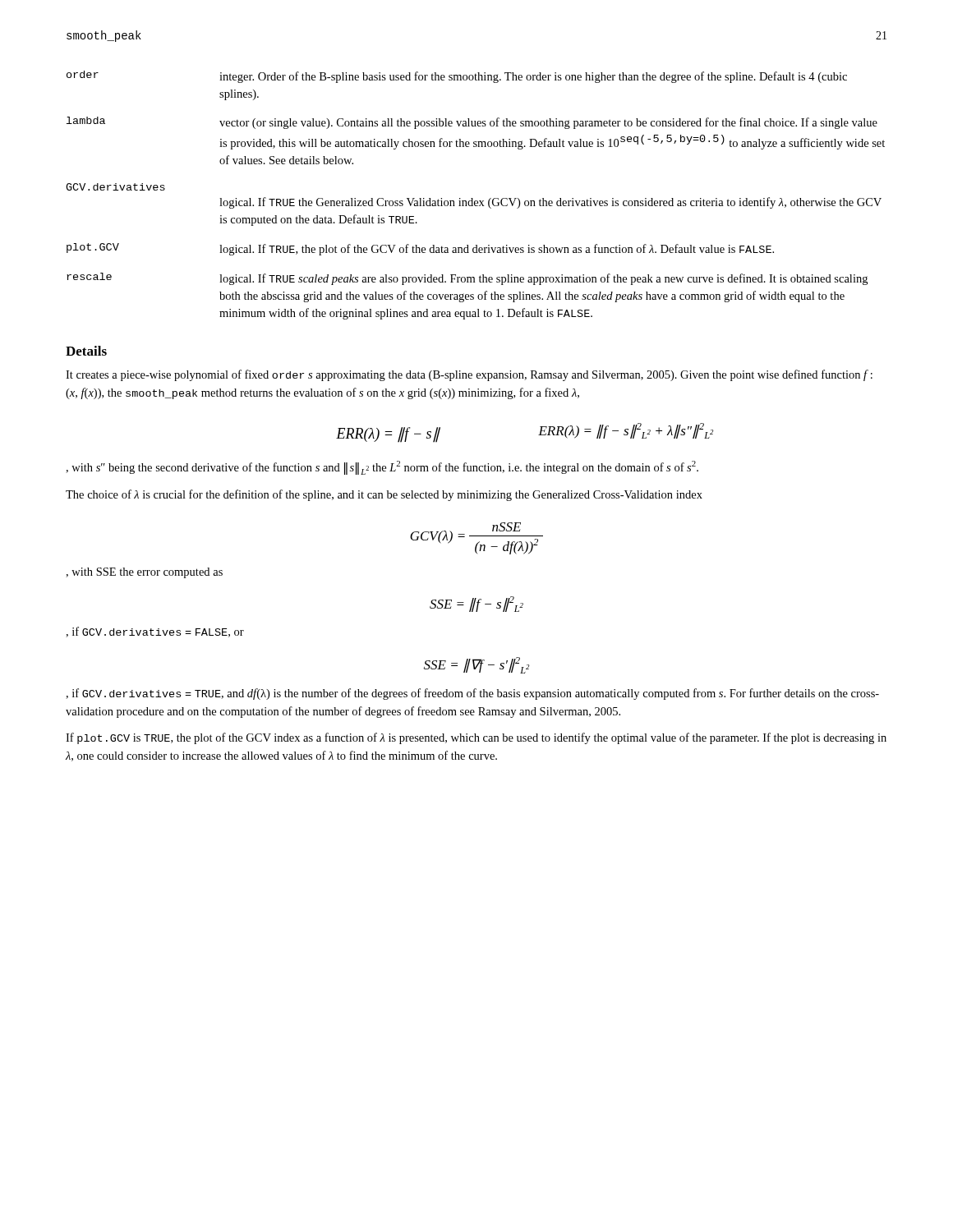Find the list item that reads "lambda vector (or single value)."
The height and width of the screenshot is (1232, 953).
pos(476,142)
